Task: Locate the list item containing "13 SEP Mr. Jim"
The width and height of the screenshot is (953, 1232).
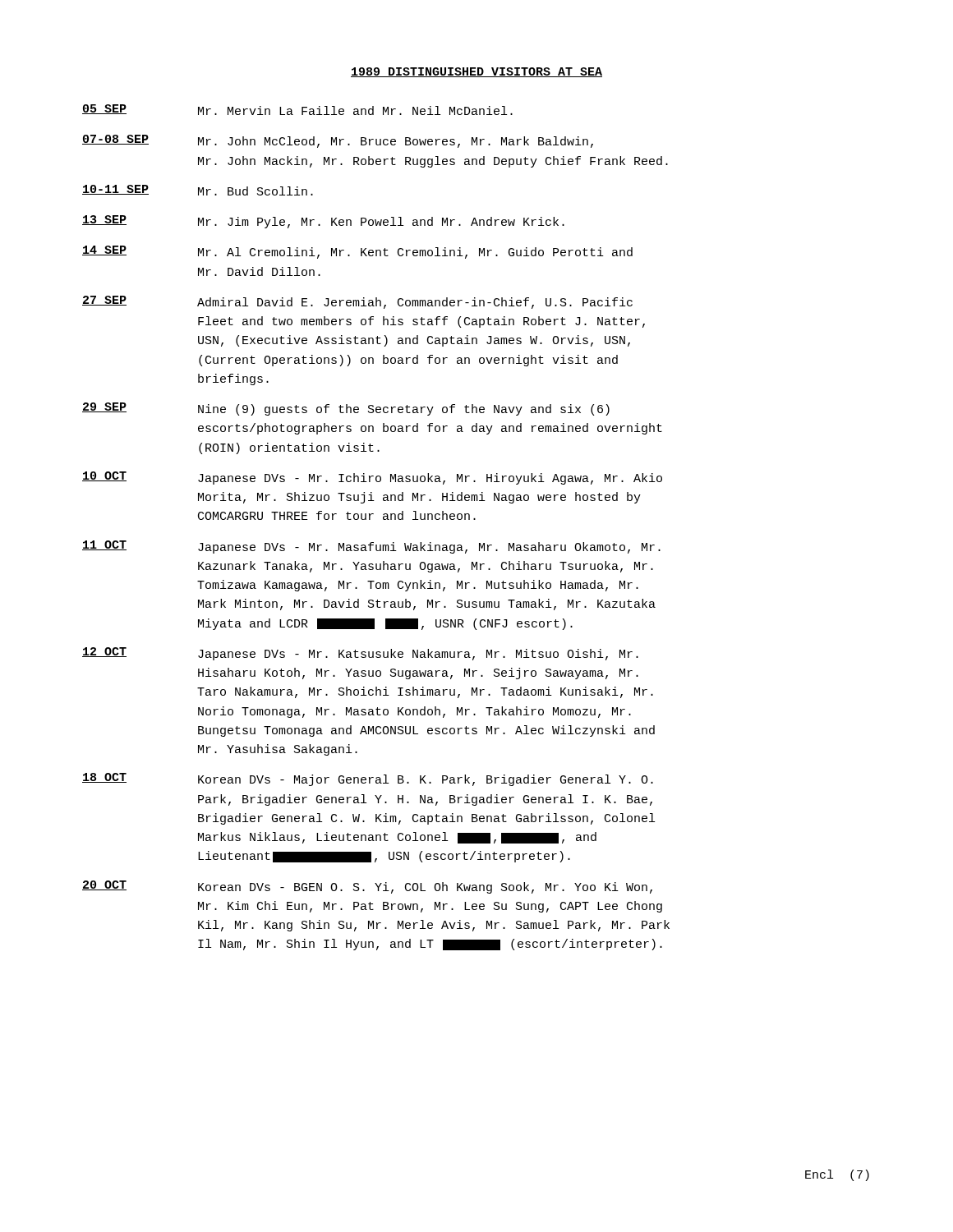Action: pos(476,223)
